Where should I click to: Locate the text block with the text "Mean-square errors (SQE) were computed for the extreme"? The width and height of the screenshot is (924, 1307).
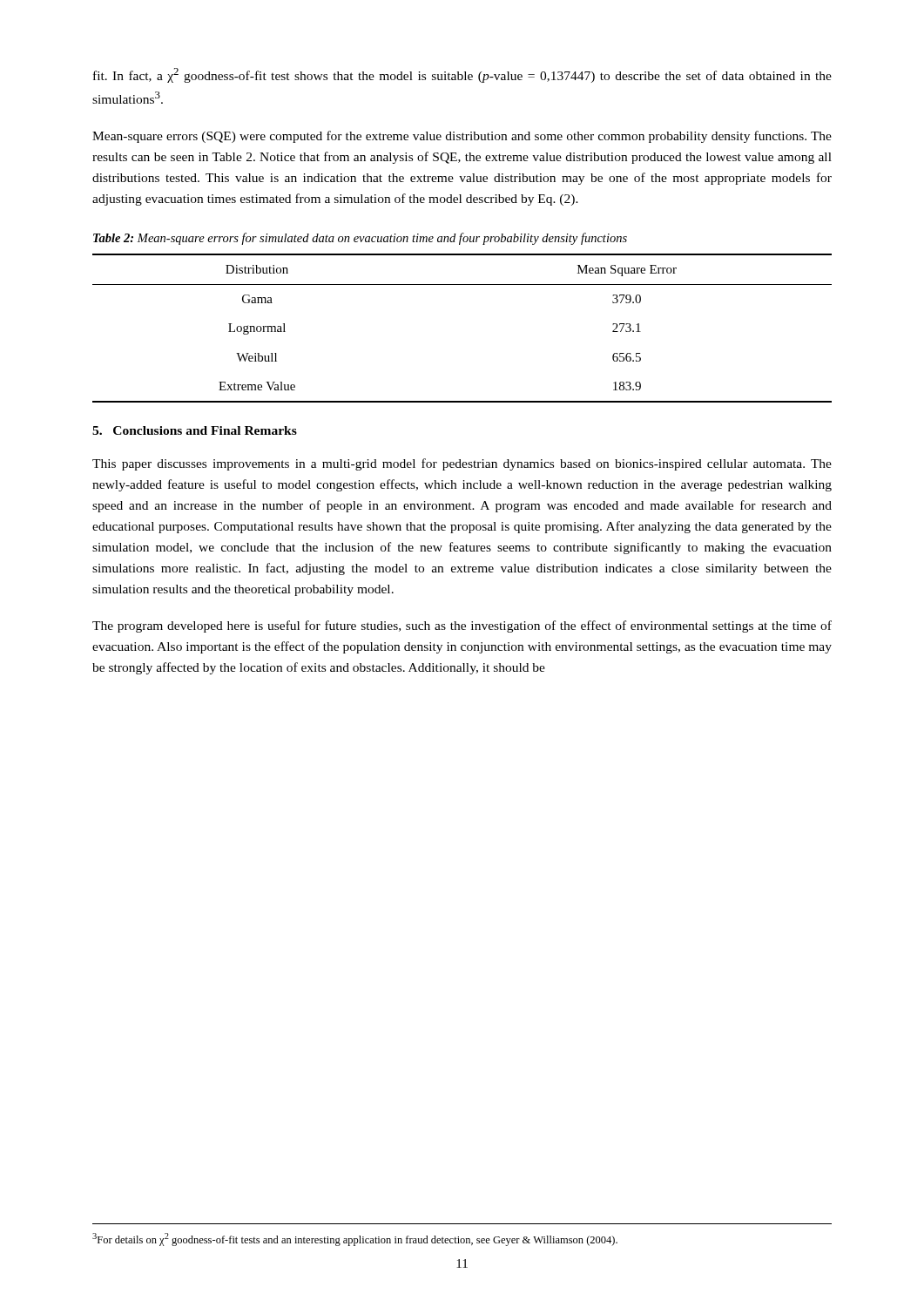click(462, 167)
